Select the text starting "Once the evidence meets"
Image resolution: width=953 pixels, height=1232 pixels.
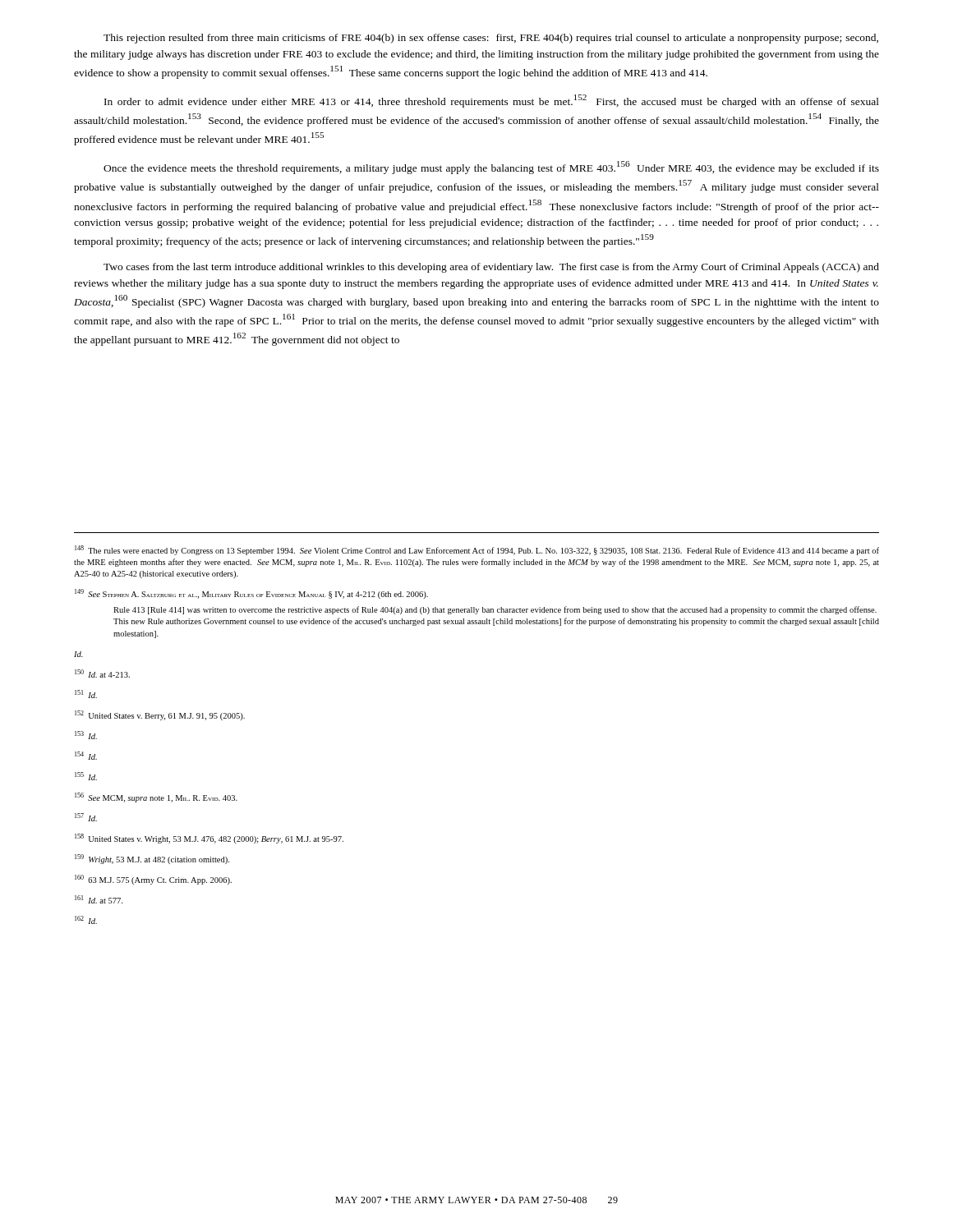tap(476, 203)
